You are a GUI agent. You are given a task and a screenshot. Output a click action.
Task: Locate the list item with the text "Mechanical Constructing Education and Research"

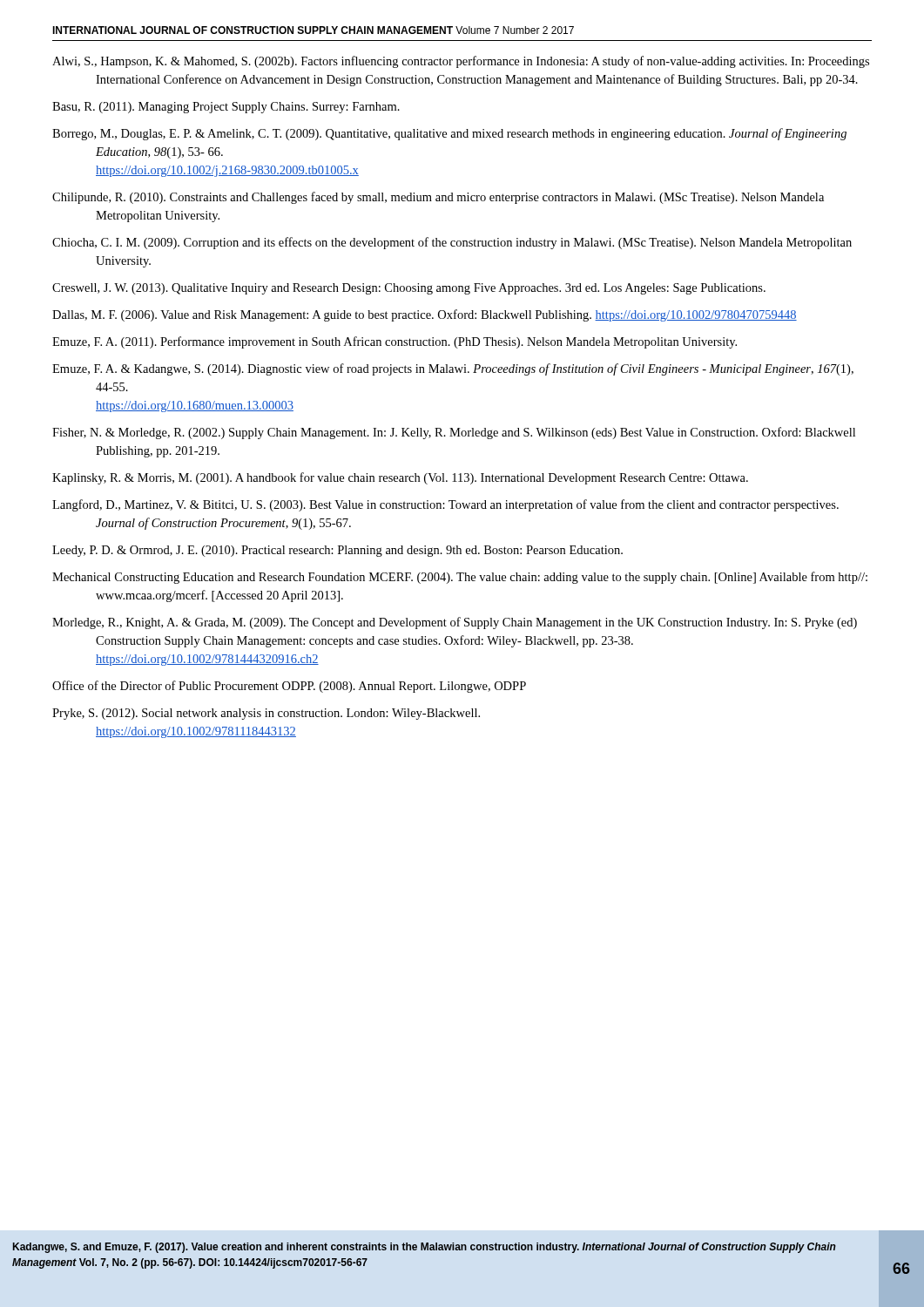coord(460,586)
